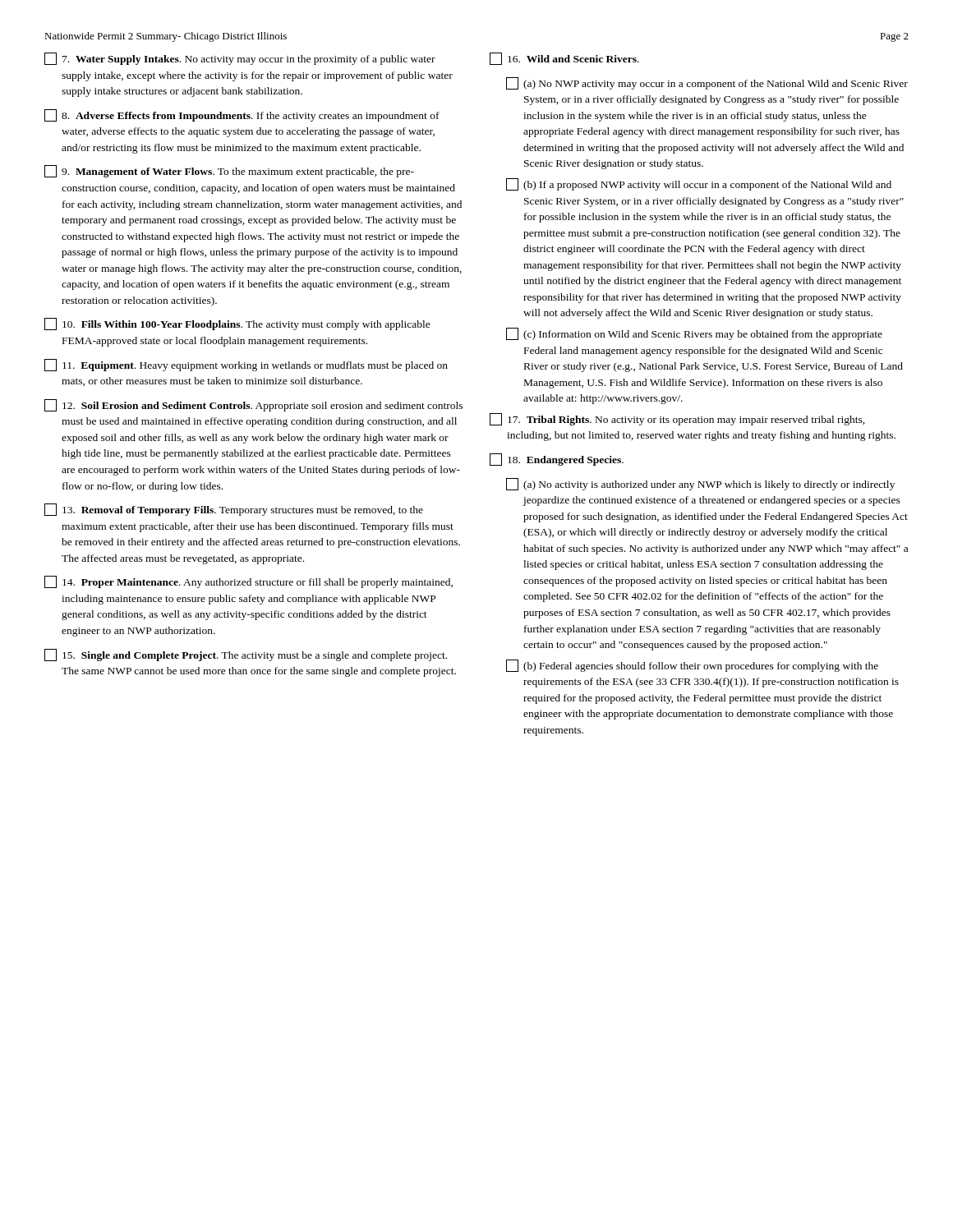The height and width of the screenshot is (1232, 953).
Task: Locate the passage starting "14. Proper Maintenance. Any authorized"
Action: click(254, 607)
